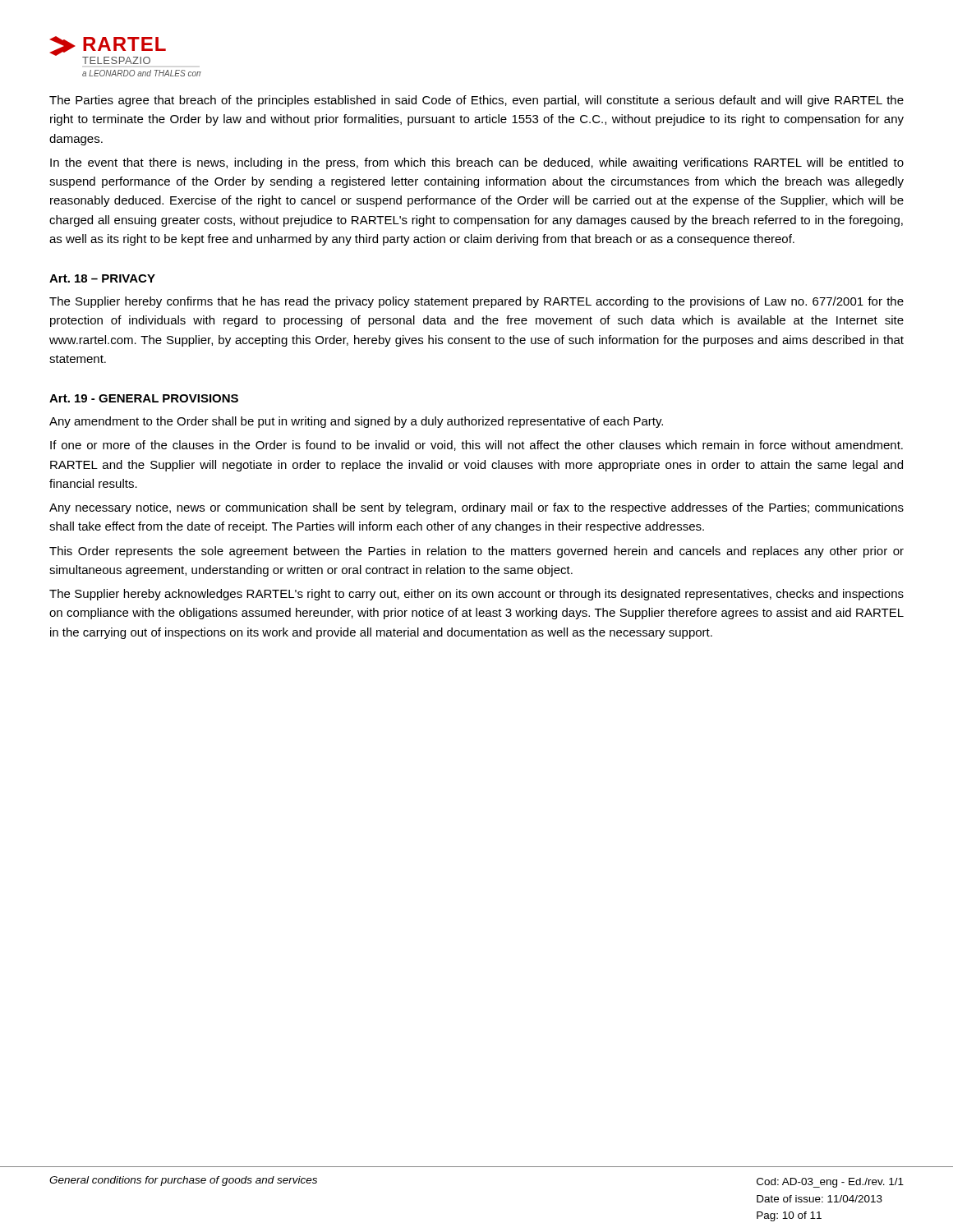The image size is (953, 1232).
Task: Select the text block containing "If one or more"
Action: [x=476, y=464]
